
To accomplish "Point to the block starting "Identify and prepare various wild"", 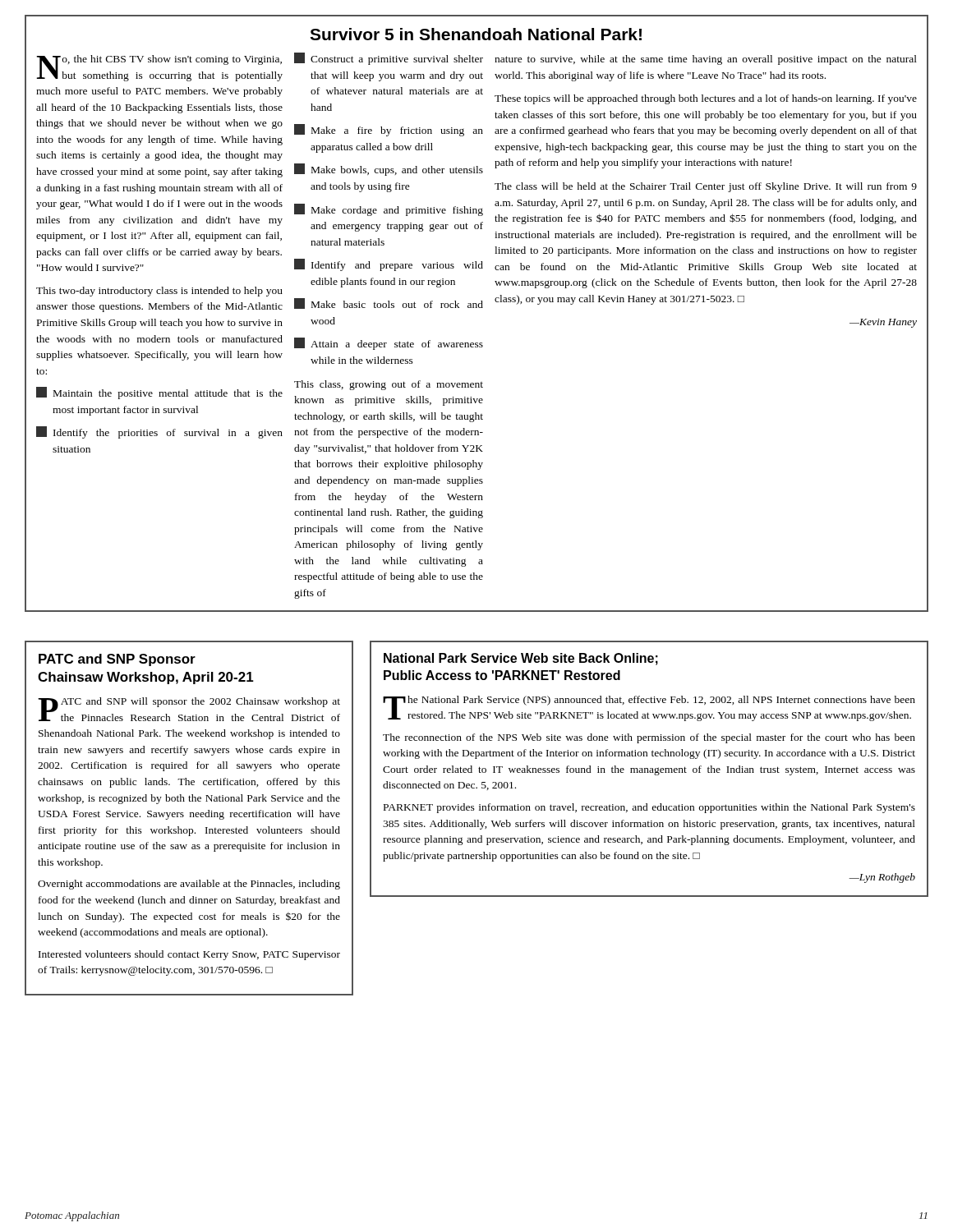I will (x=389, y=273).
